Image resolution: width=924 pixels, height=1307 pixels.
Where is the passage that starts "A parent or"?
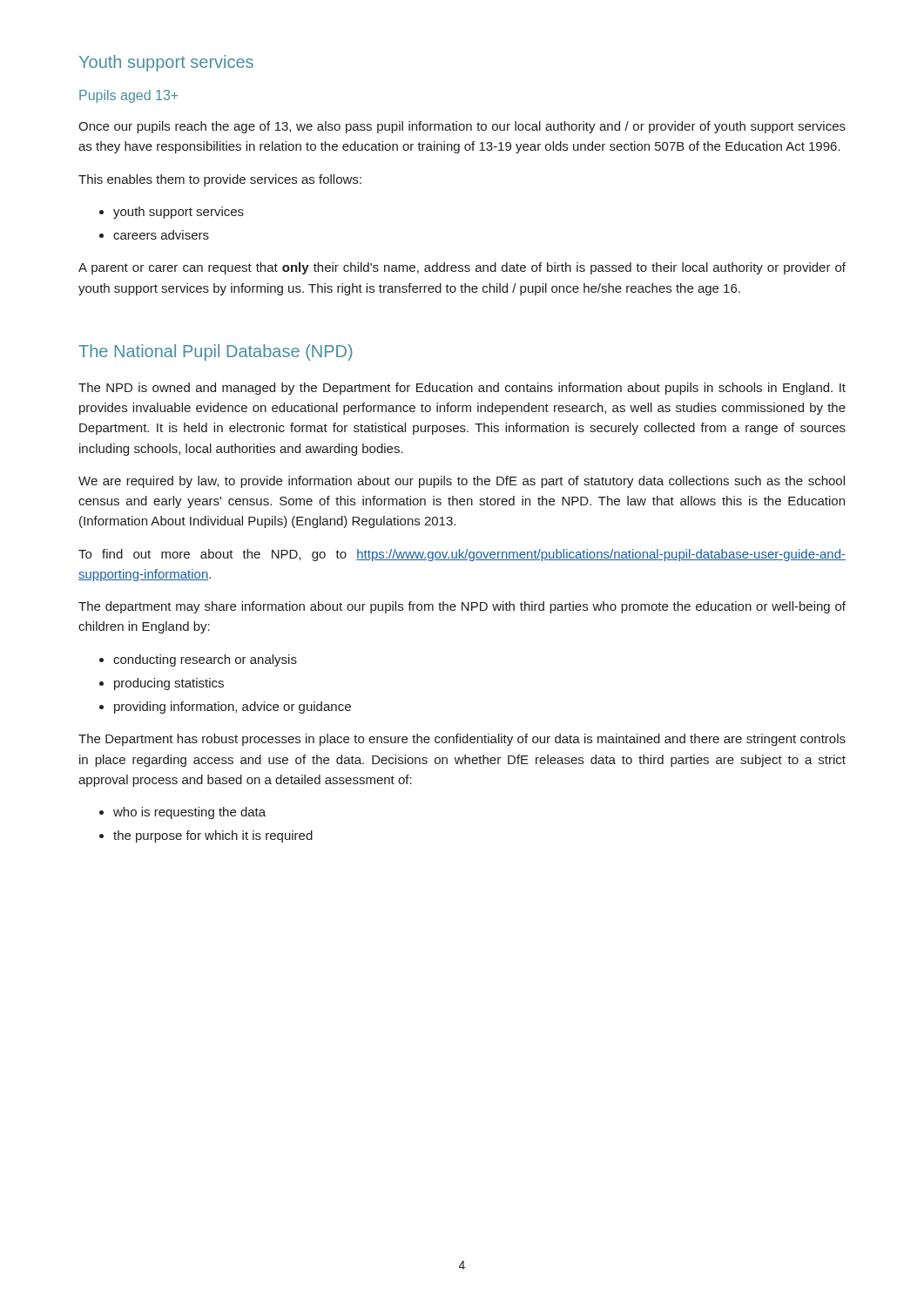click(x=462, y=277)
